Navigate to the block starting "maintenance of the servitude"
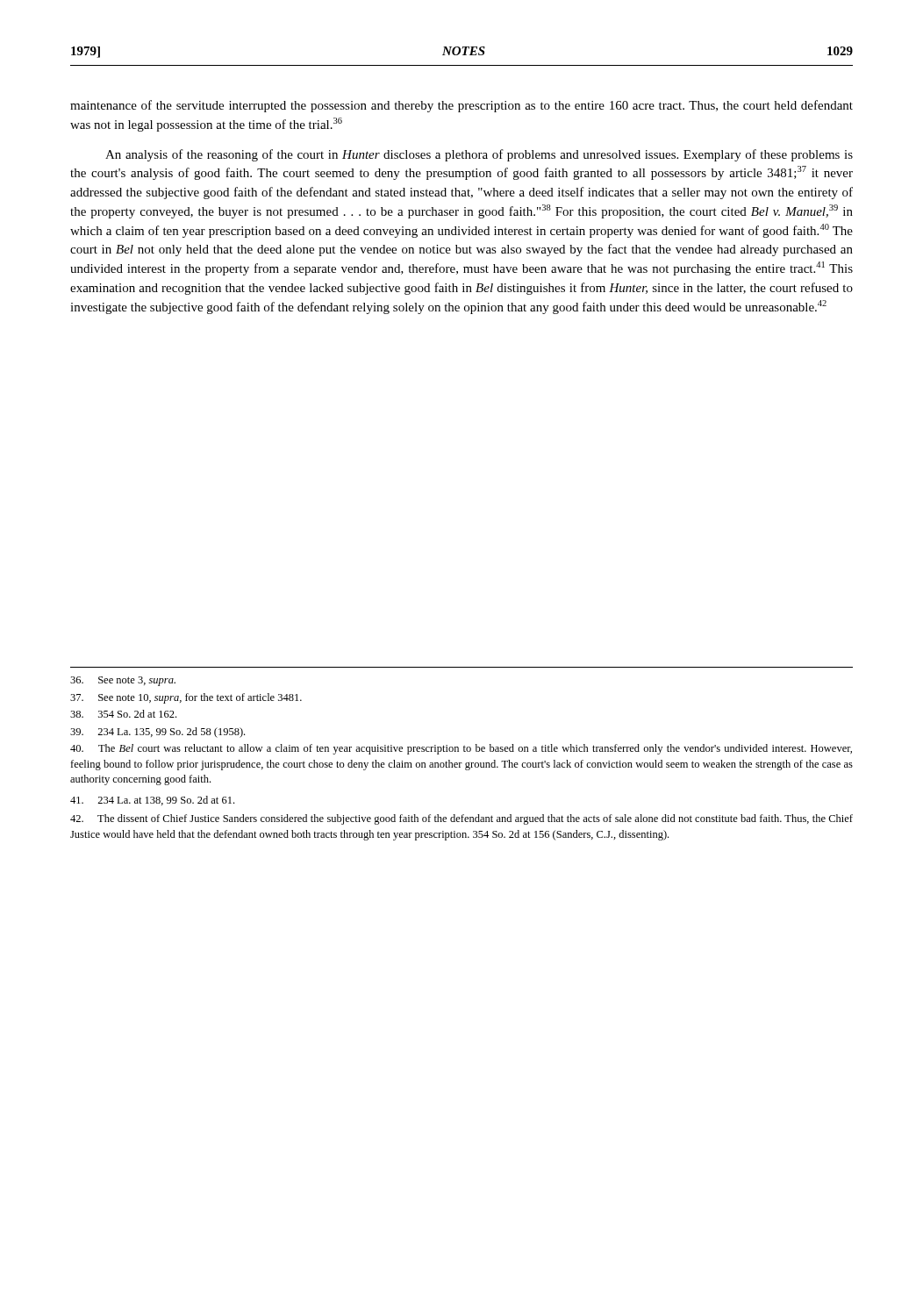The width and height of the screenshot is (923, 1316). (x=462, y=115)
